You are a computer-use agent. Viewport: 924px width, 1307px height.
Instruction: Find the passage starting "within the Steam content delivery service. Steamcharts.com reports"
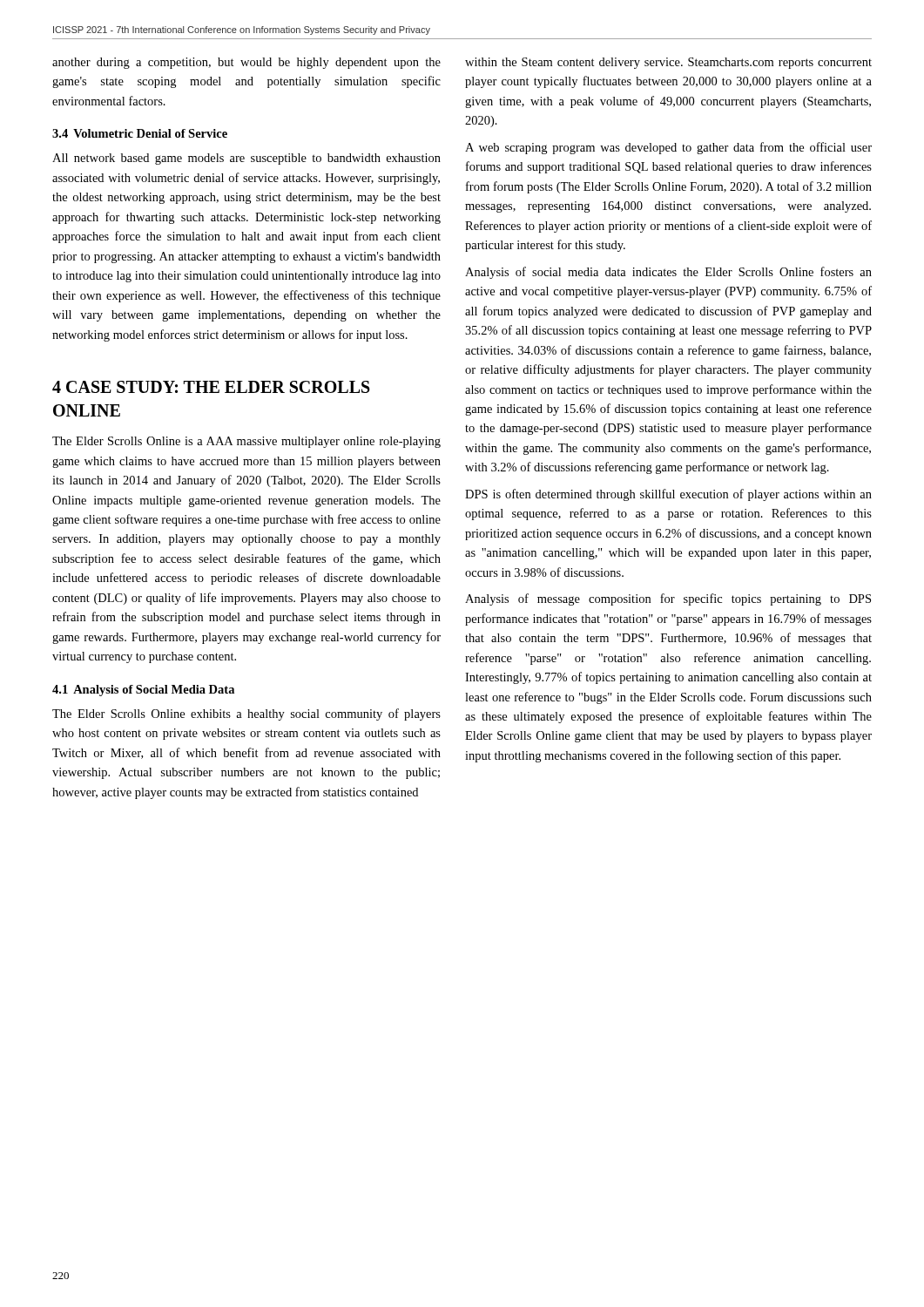(x=668, y=409)
